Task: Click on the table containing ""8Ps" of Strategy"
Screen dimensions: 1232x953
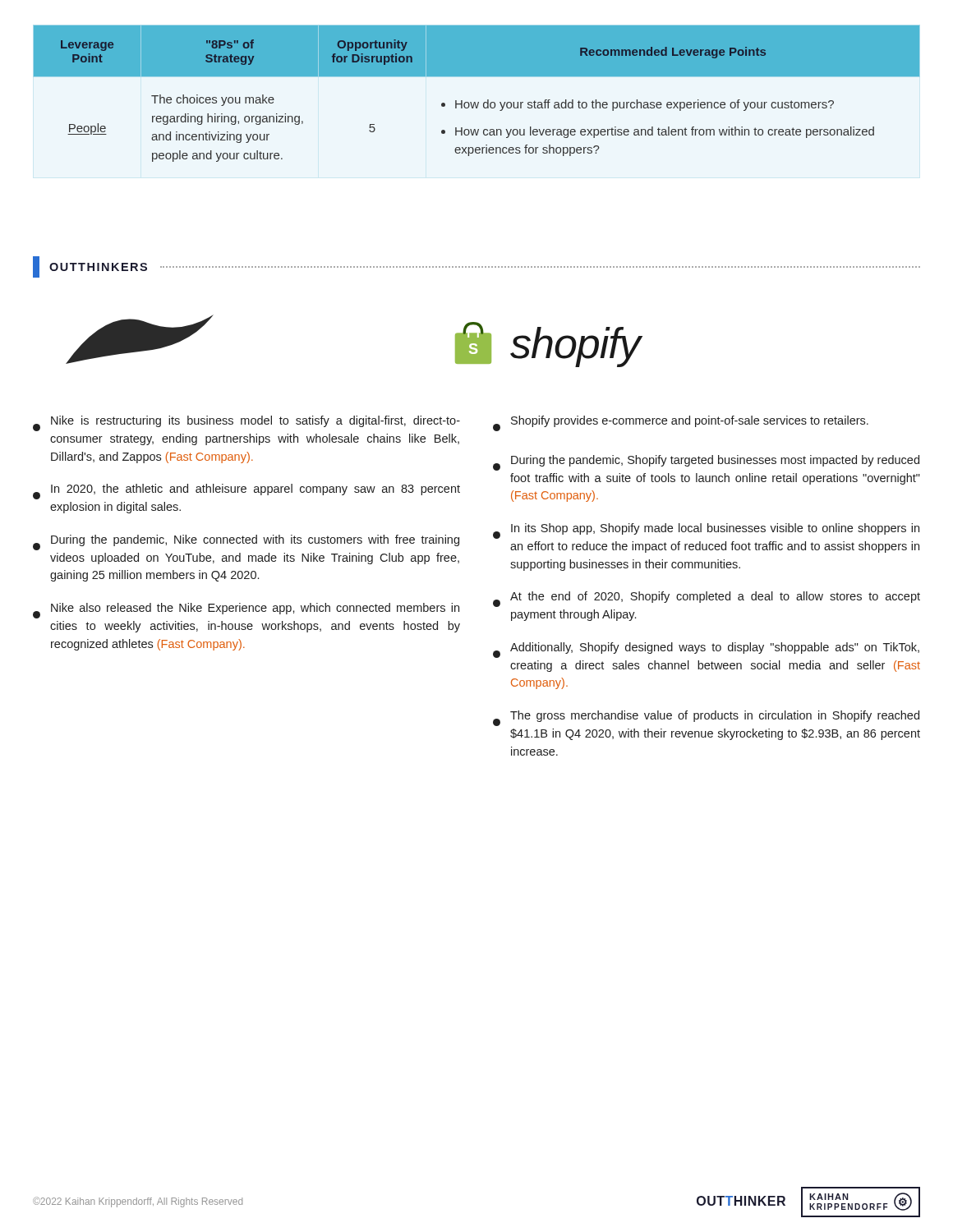Action: [x=476, y=101]
